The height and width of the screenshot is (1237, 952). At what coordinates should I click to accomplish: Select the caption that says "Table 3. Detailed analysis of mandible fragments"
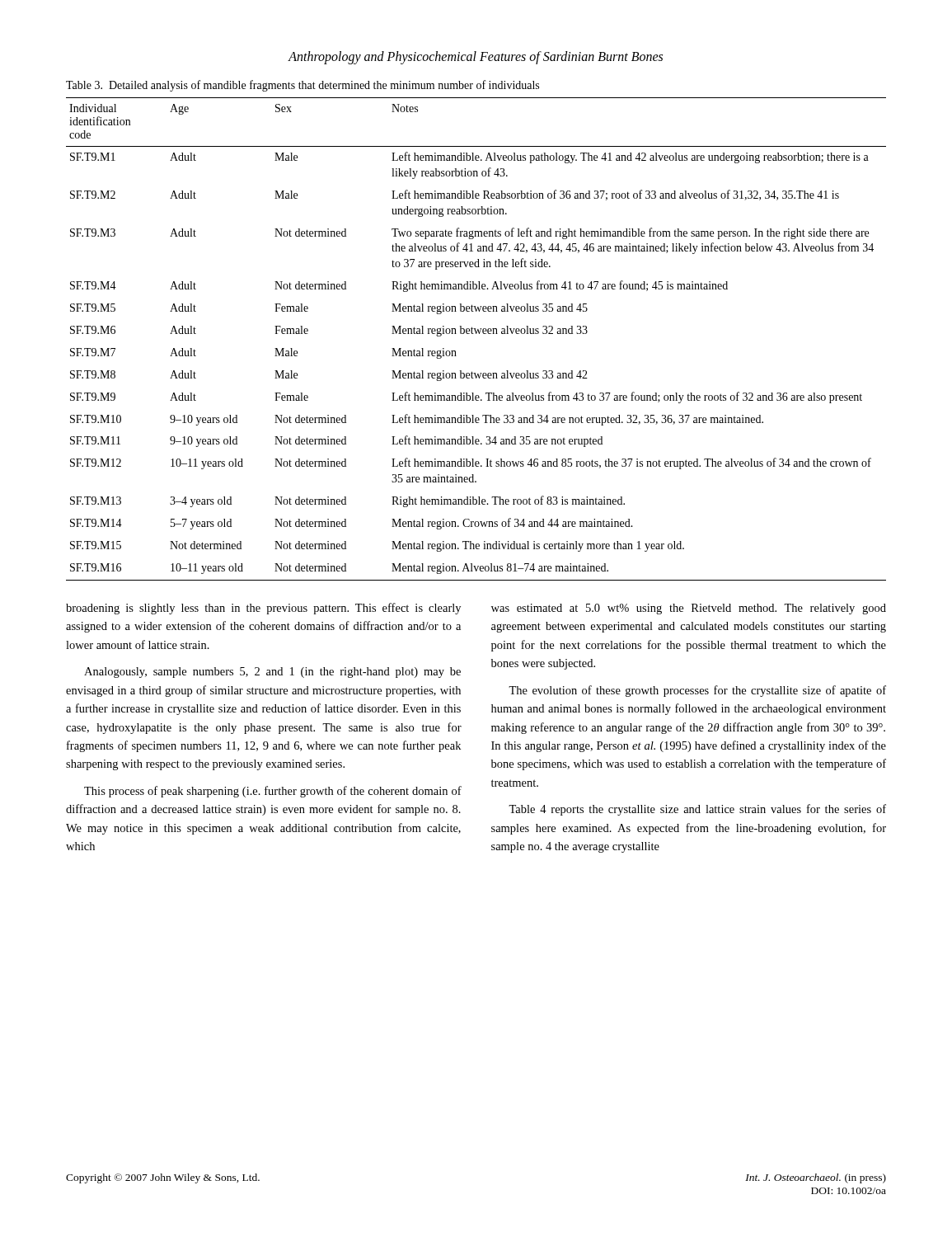[303, 85]
